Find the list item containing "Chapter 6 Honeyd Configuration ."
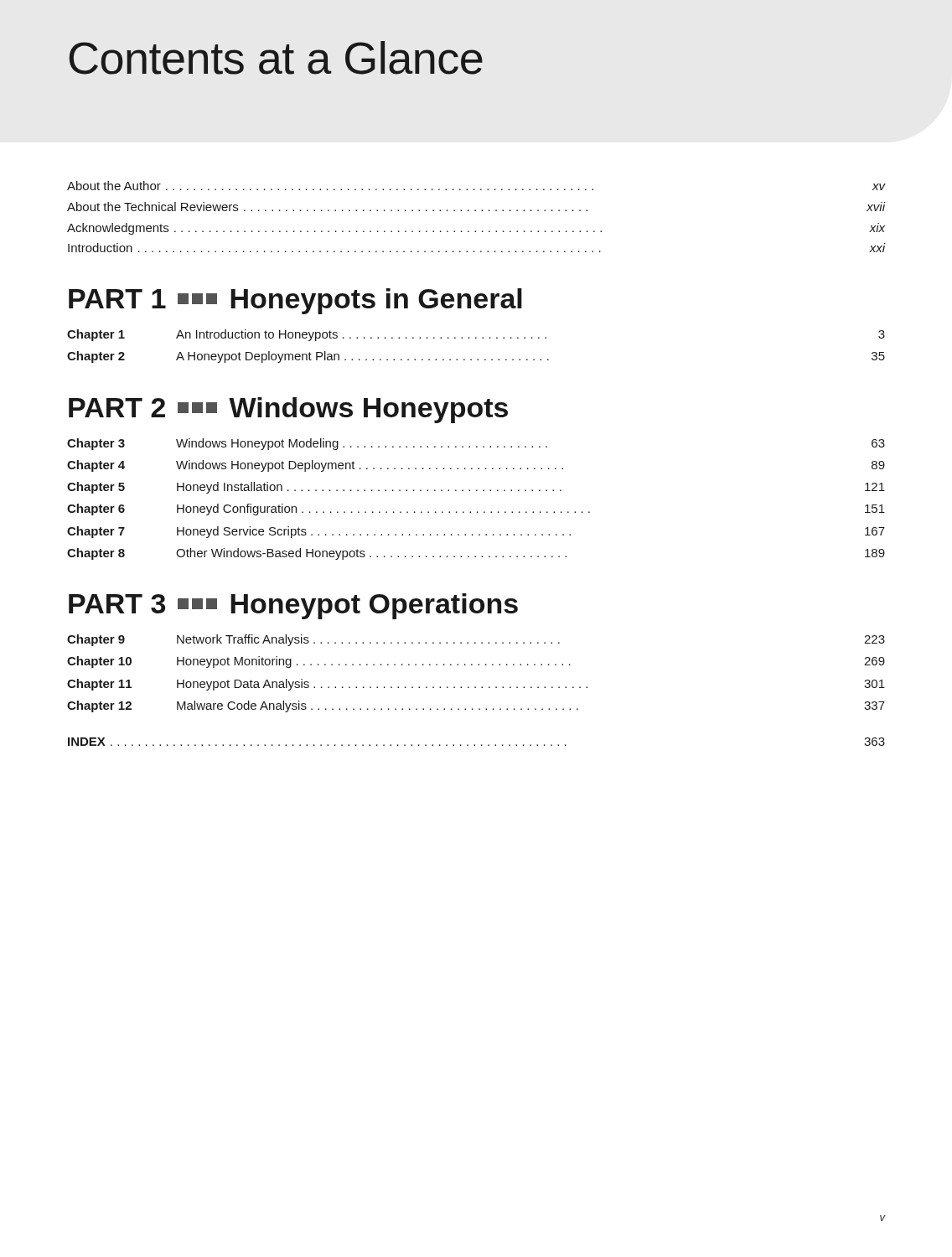 click(x=476, y=509)
